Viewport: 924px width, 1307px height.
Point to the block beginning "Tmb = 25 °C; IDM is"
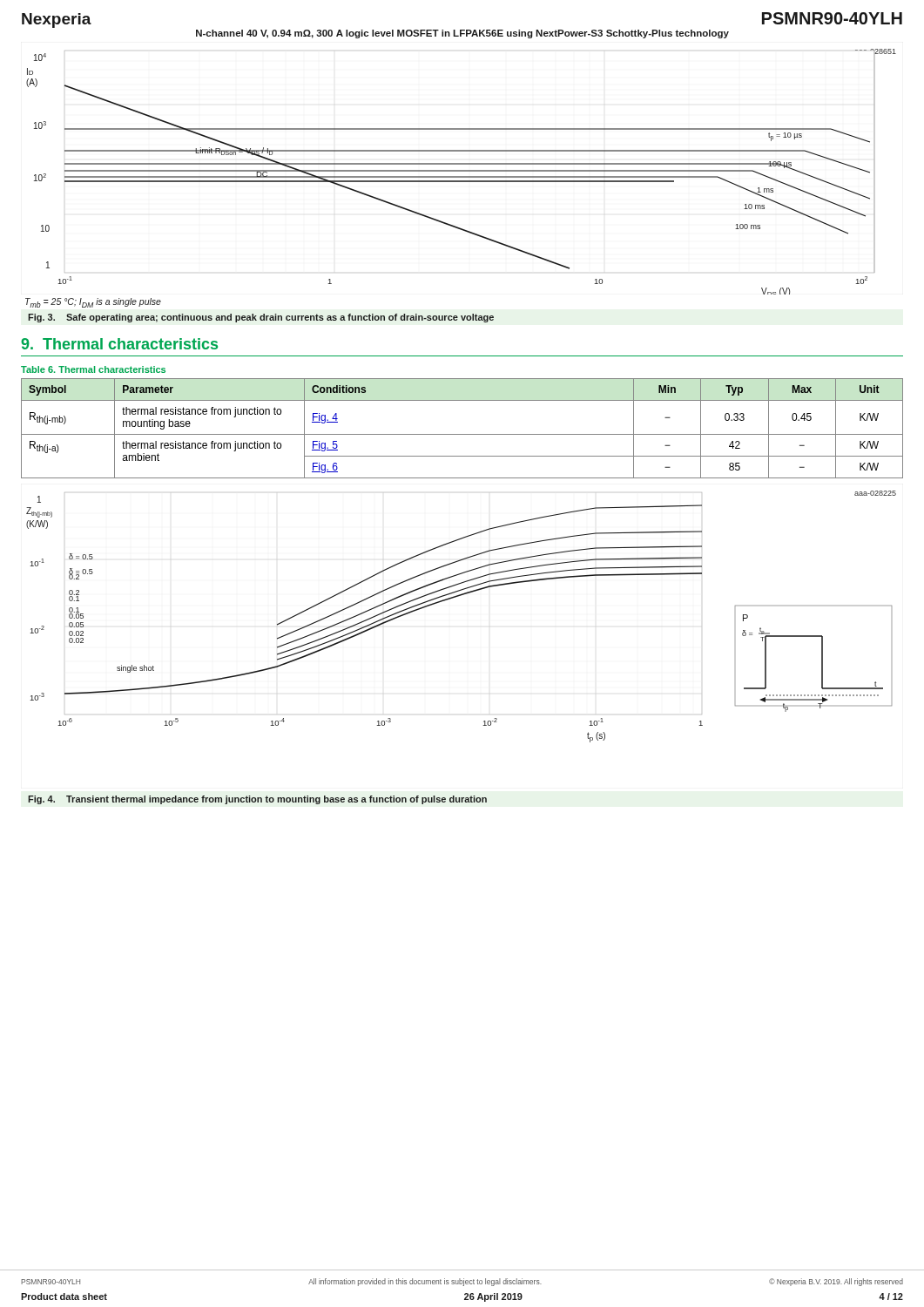(x=93, y=303)
